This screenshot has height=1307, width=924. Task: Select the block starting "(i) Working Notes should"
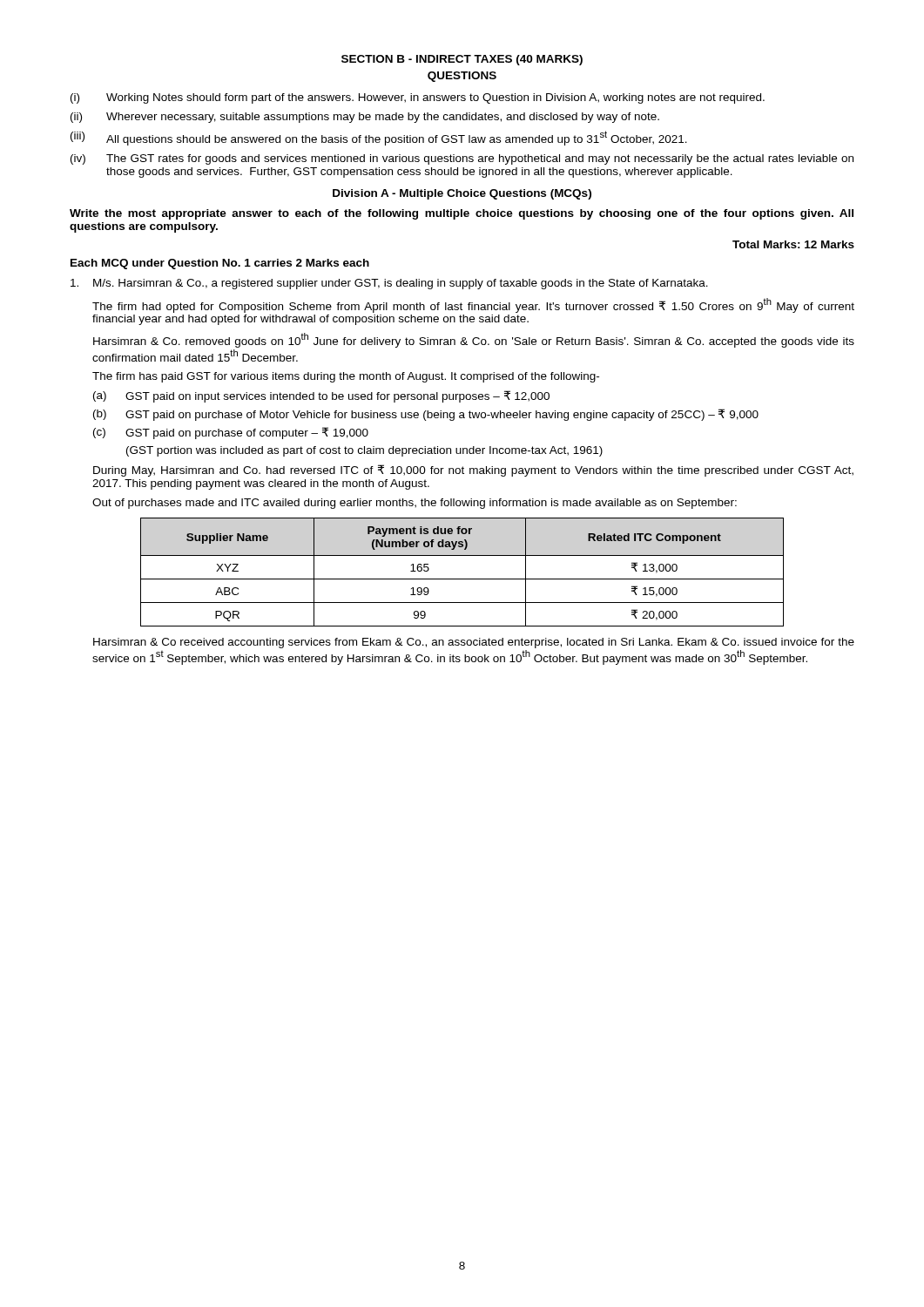point(462,97)
